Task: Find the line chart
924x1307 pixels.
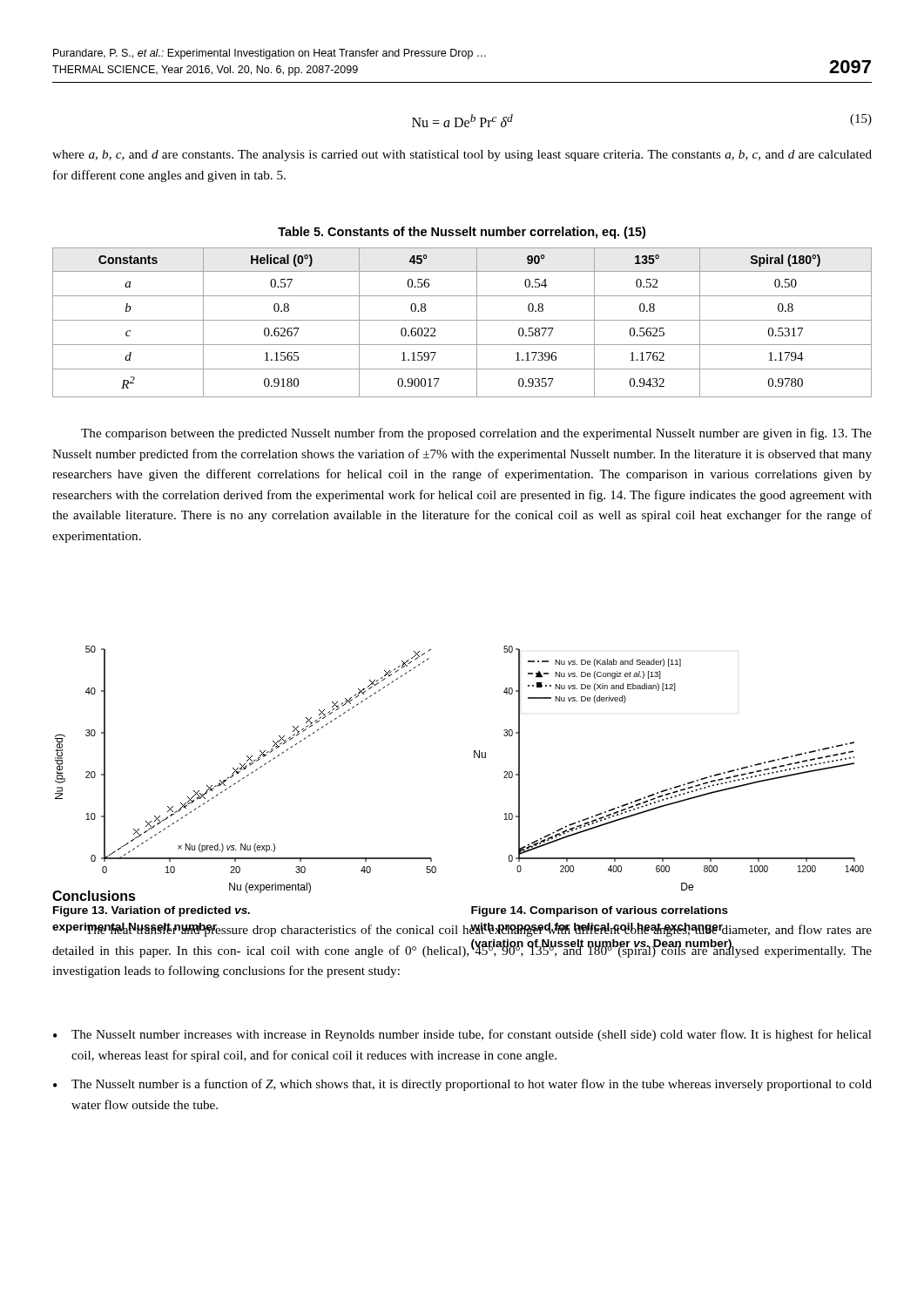Action: pos(671,767)
